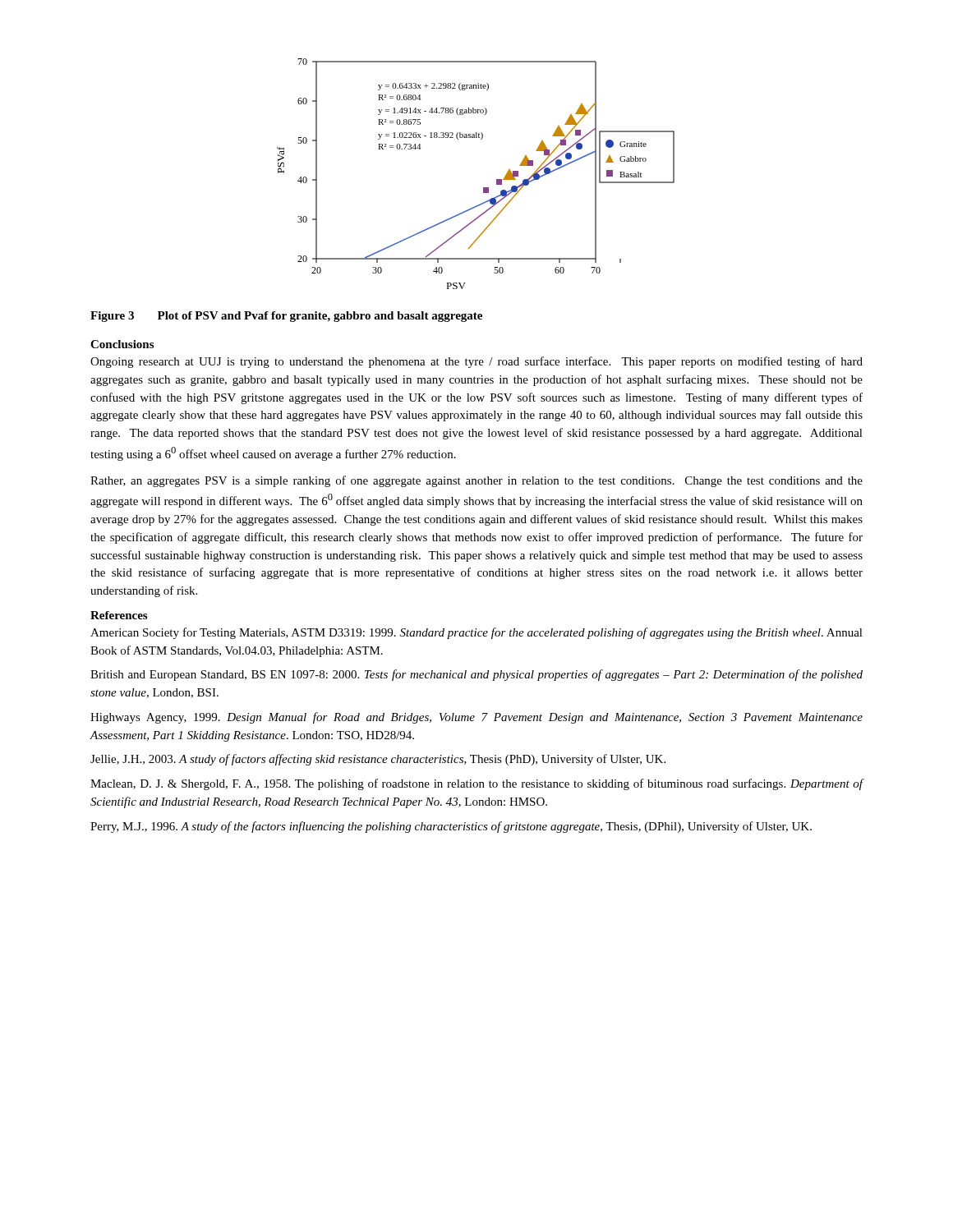Click the passage that begins "Maclean, D. J. & Shergold, F."
This screenshot has height=1232, width=953.
(476, 792)
